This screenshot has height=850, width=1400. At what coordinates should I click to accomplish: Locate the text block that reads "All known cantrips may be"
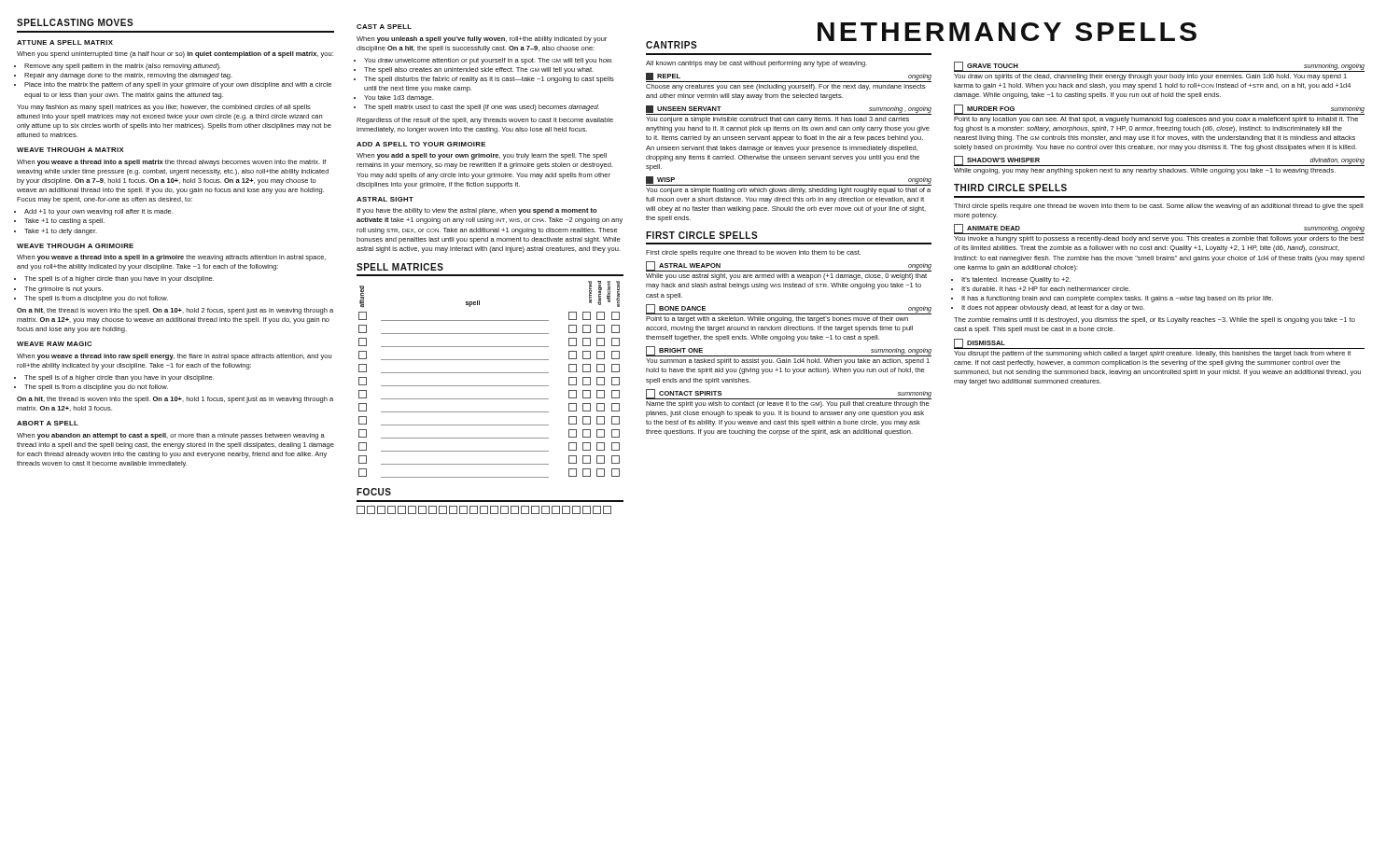789,63
